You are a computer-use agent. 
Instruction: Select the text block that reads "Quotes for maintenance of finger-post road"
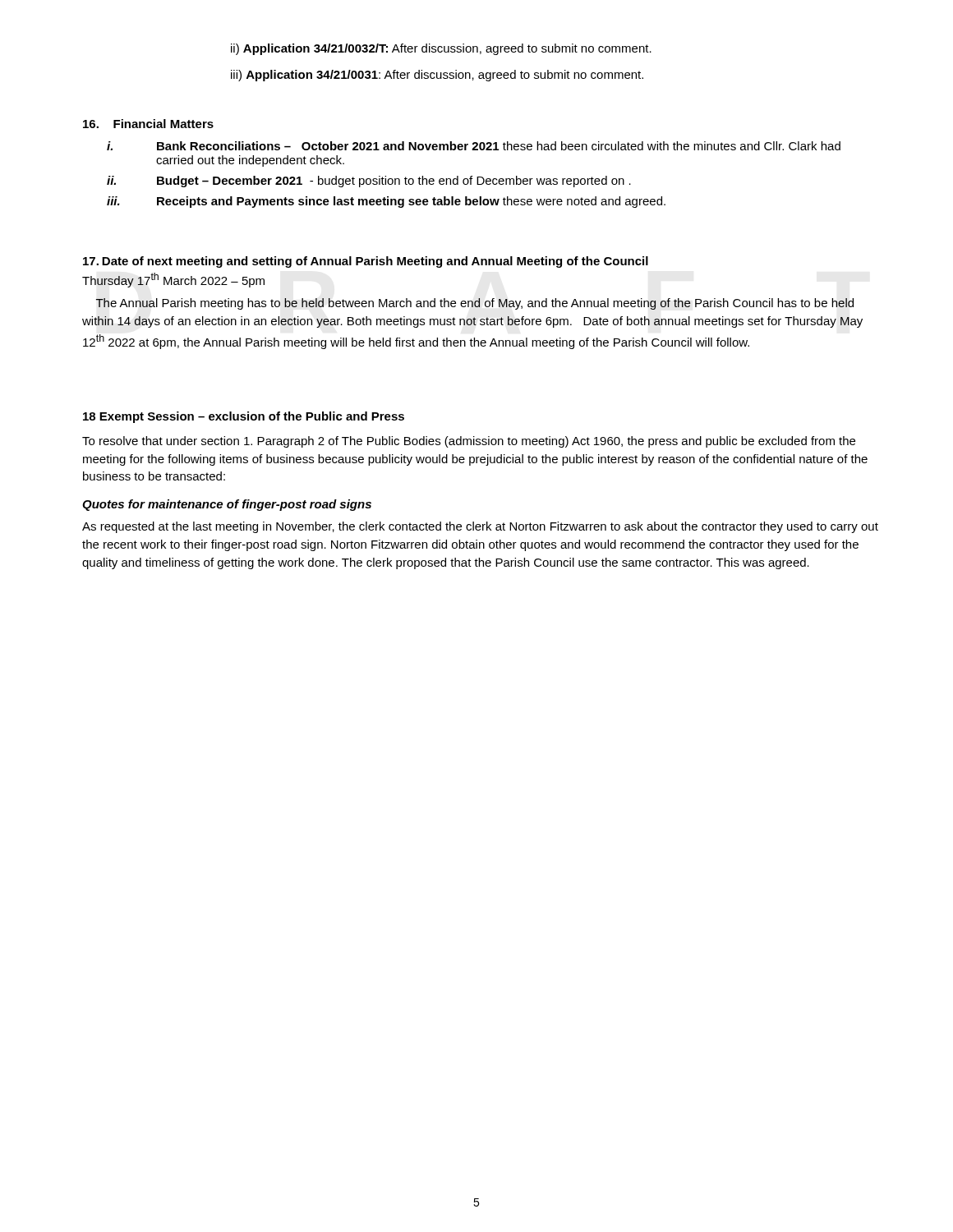[227, 504]
